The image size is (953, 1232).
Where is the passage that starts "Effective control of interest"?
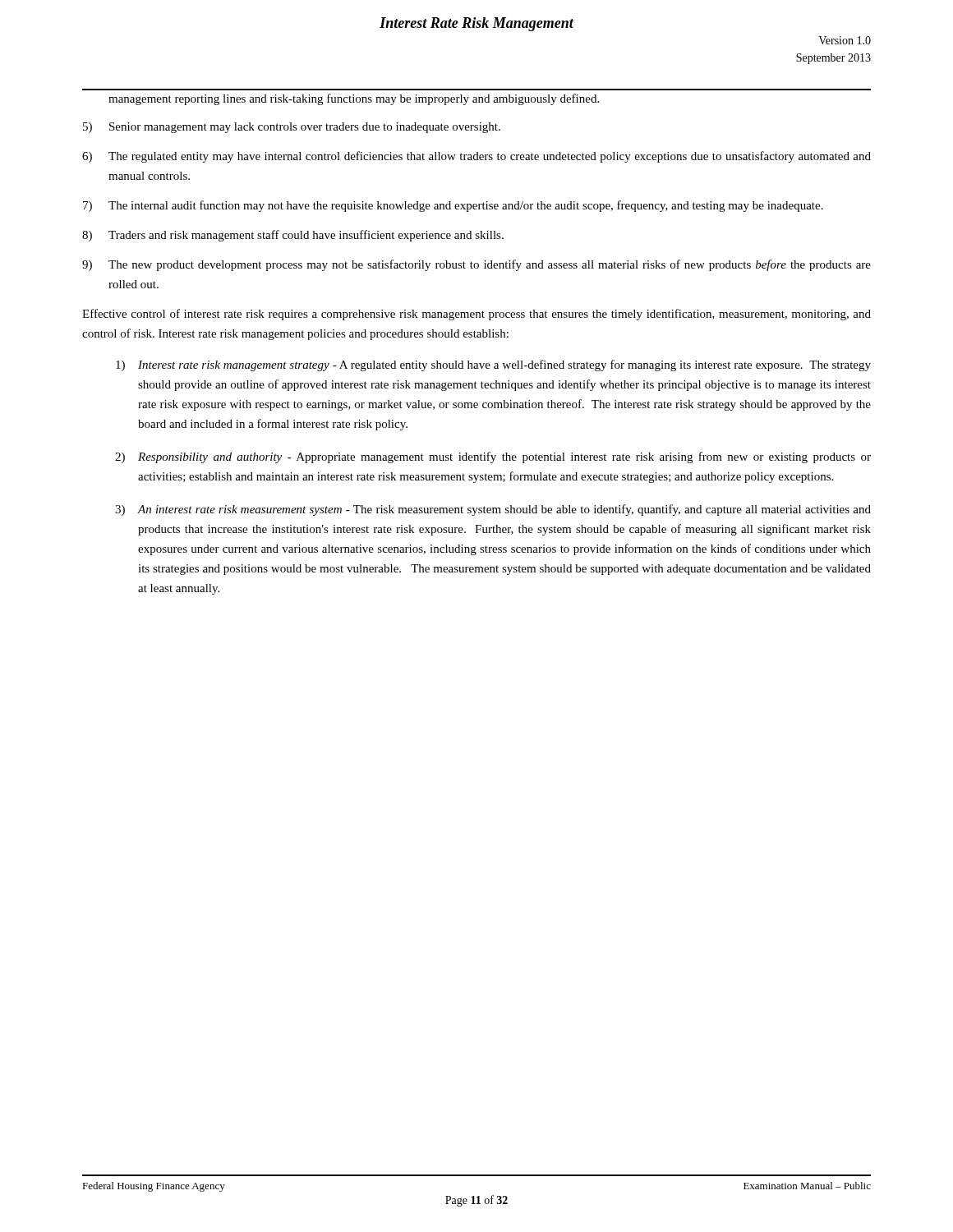point(476,324)
